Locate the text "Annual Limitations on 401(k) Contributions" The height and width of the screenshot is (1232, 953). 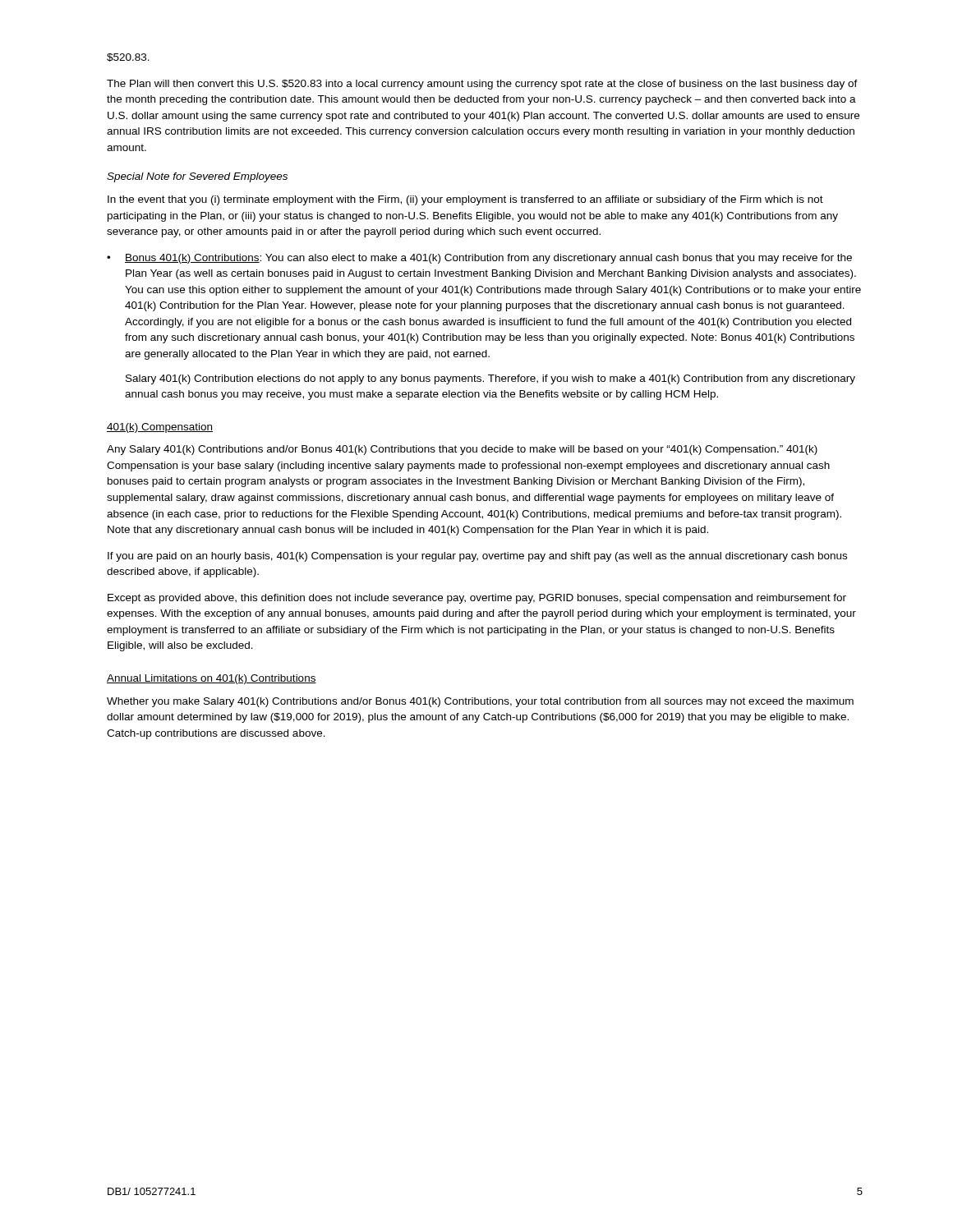[x=211, y=678]
